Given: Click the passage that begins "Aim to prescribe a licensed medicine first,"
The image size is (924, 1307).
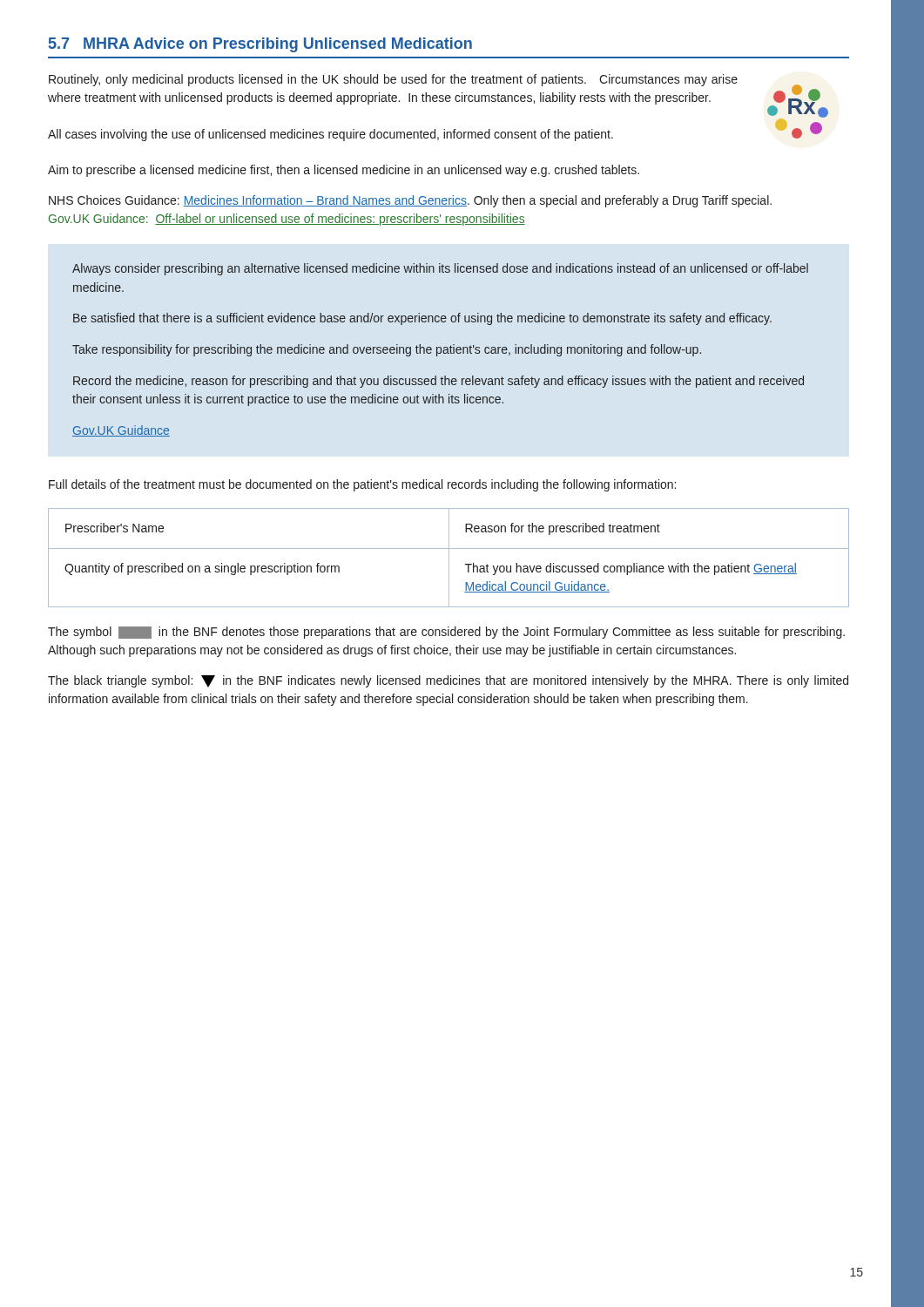Looking at the screenshot, I should coord(448,170).
